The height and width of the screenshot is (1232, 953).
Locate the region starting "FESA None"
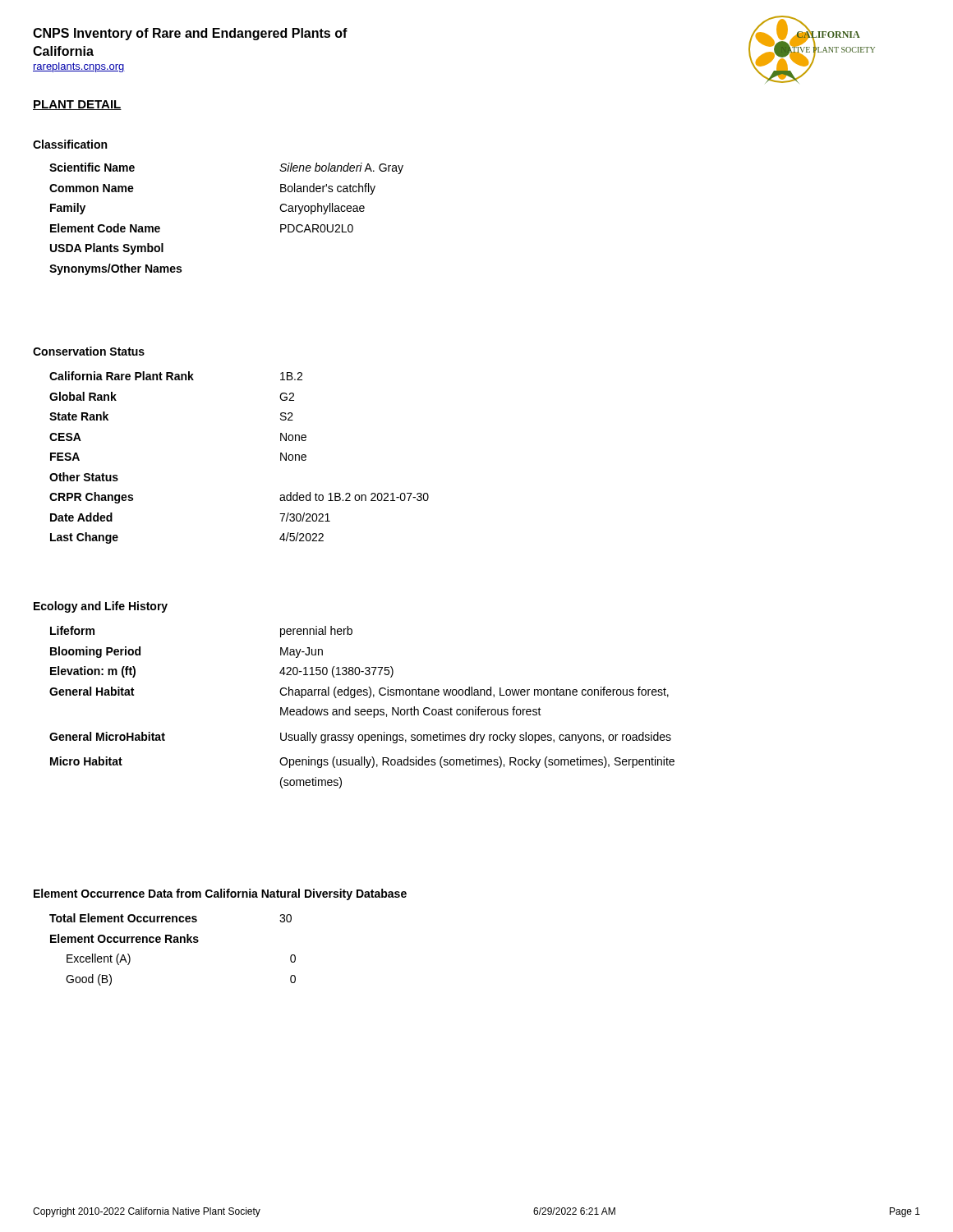click(x=68, y=456)
